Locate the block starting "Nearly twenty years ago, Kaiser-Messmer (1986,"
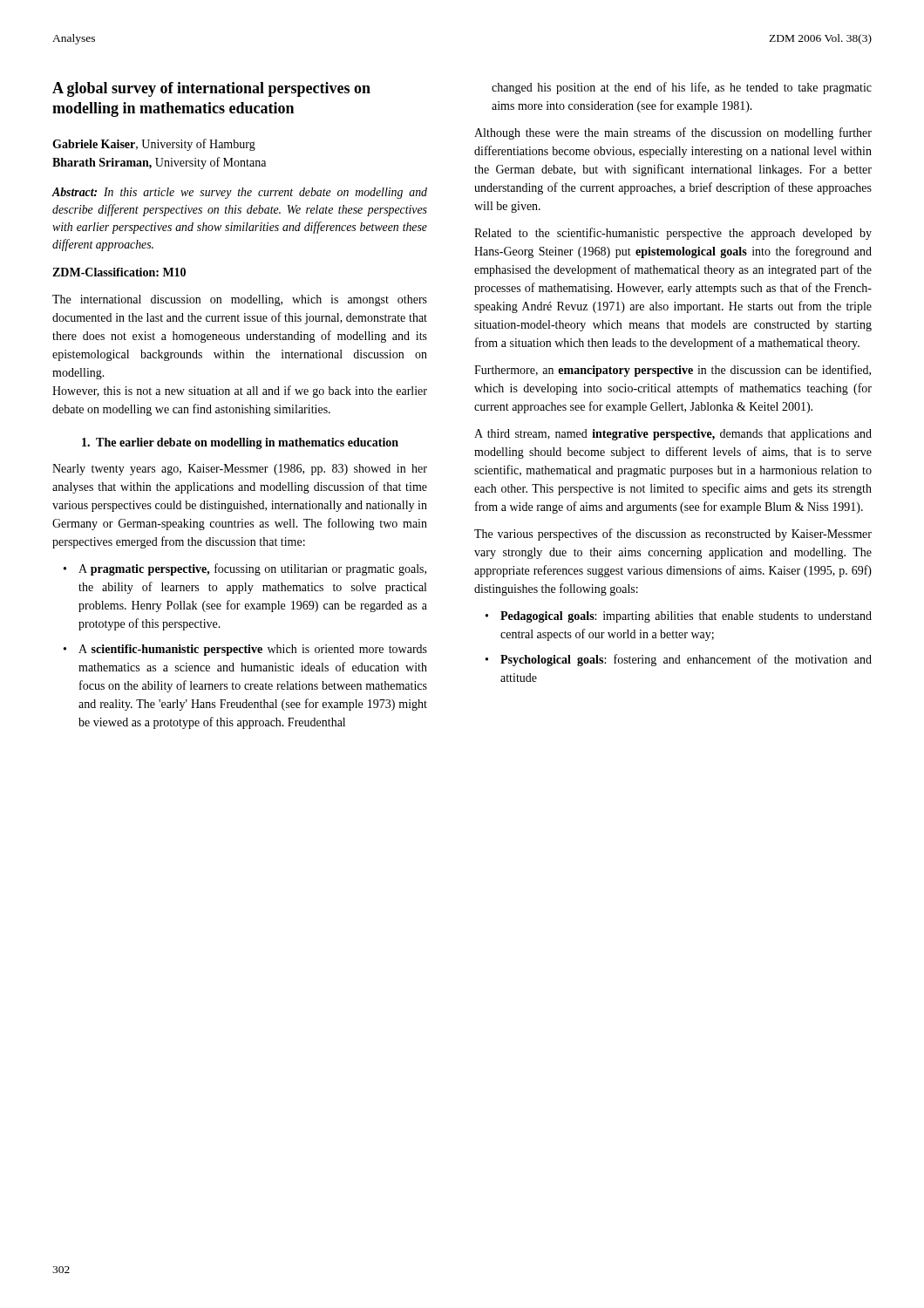924x1308 pixels. click(x=240, y=506)
